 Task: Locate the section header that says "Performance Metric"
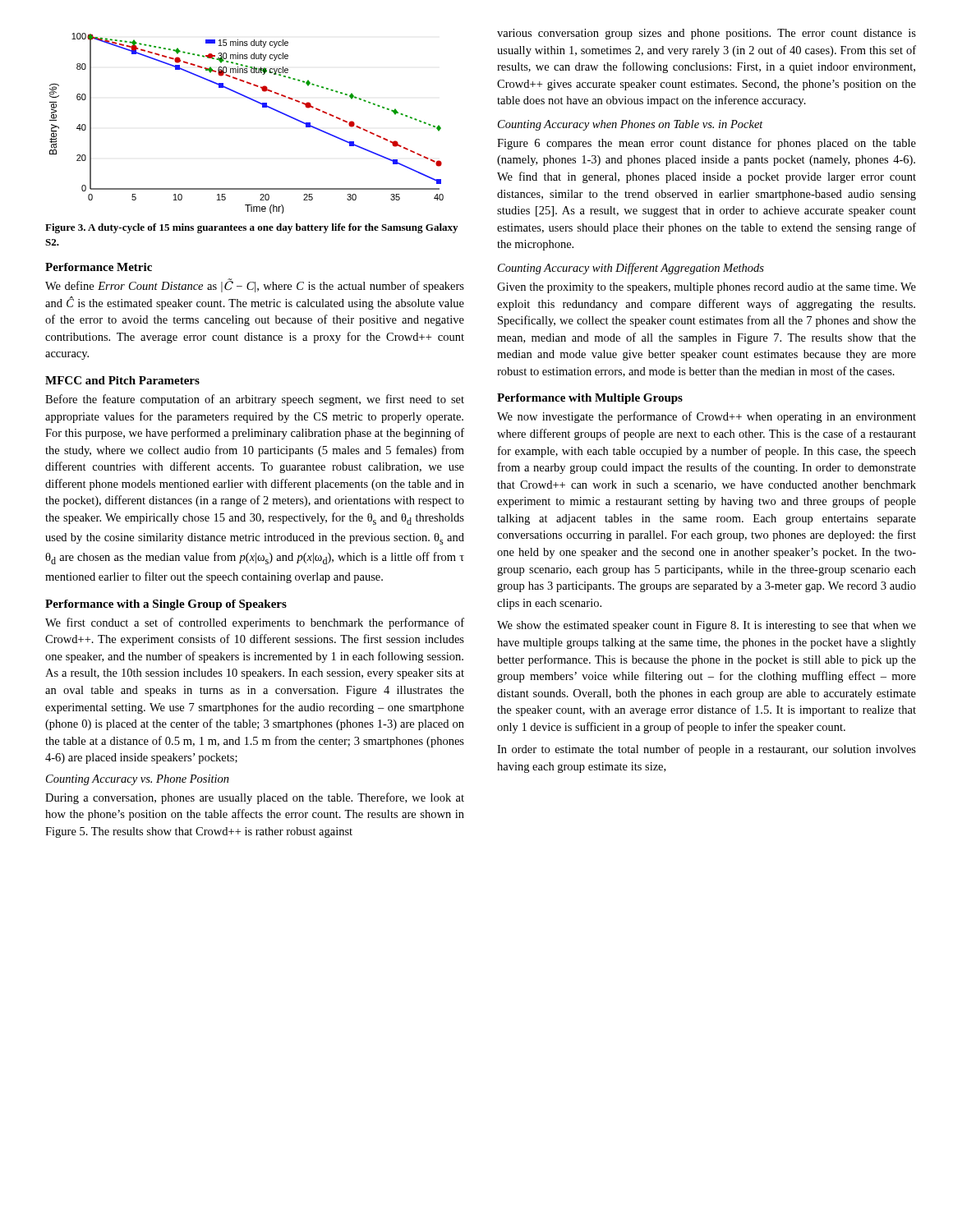click(x=99, y=267)
